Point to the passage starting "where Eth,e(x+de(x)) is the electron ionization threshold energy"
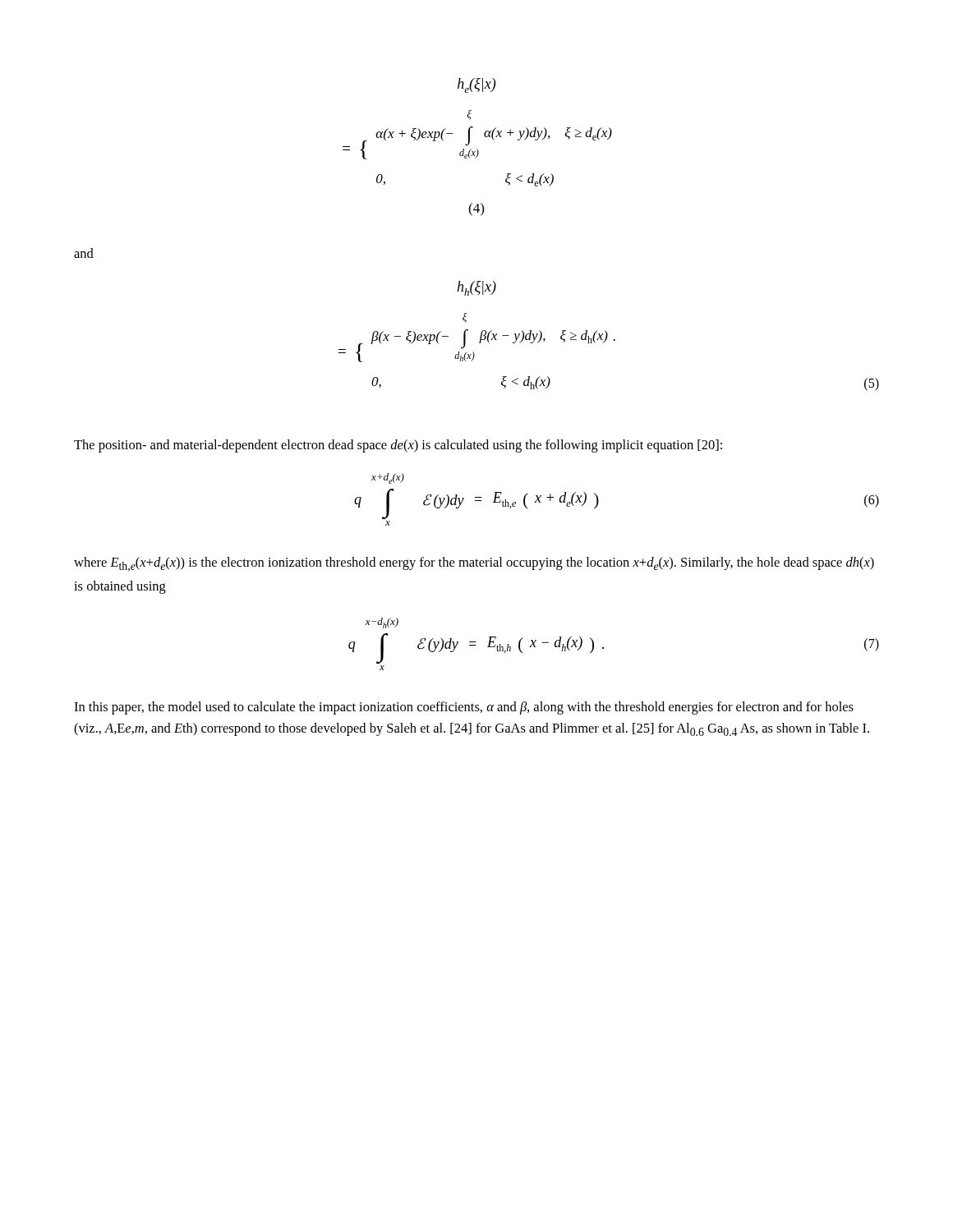Screen dimensions: 1232x953 click(x=474, y=574)
